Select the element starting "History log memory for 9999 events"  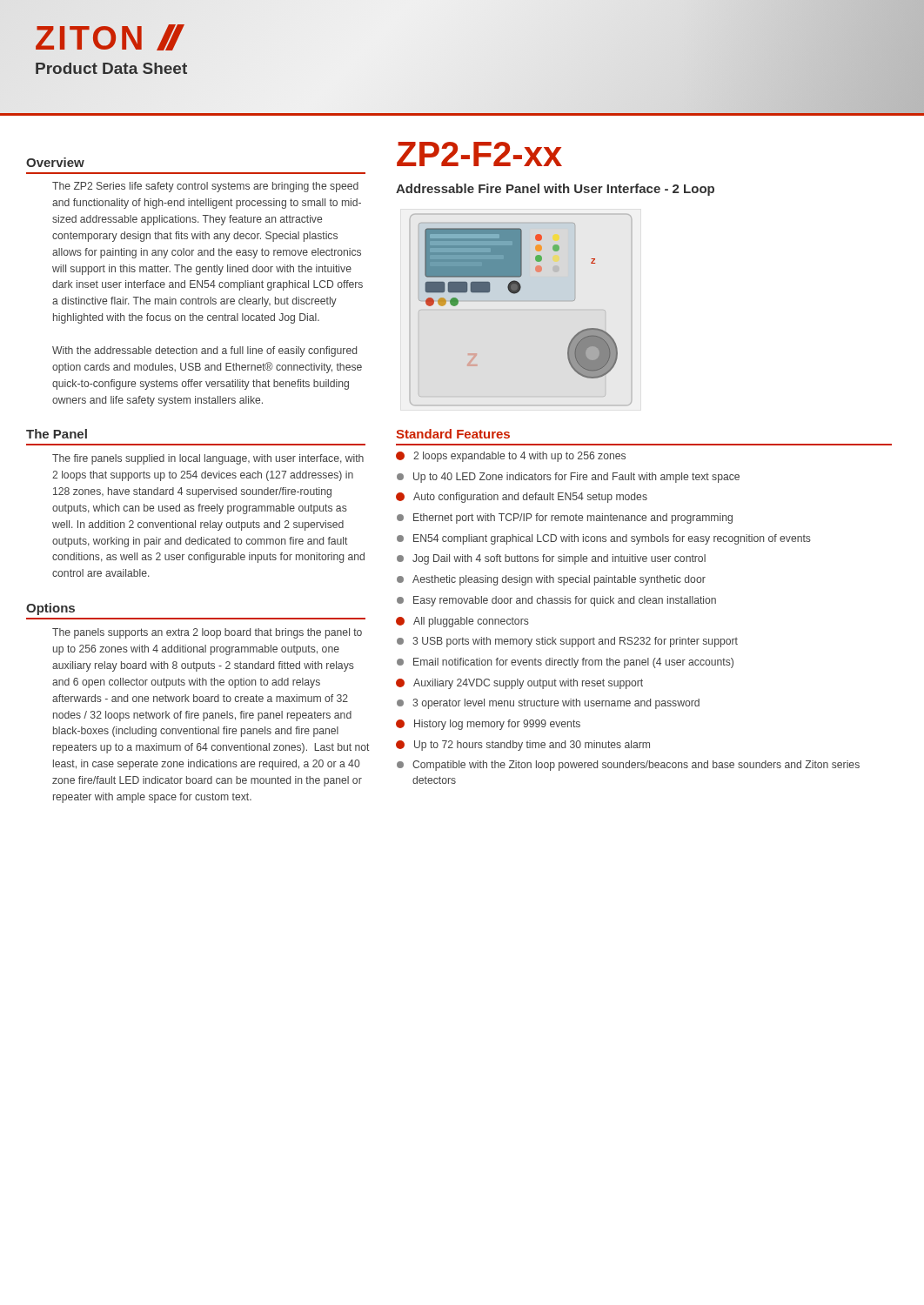(x=488, y=725)
